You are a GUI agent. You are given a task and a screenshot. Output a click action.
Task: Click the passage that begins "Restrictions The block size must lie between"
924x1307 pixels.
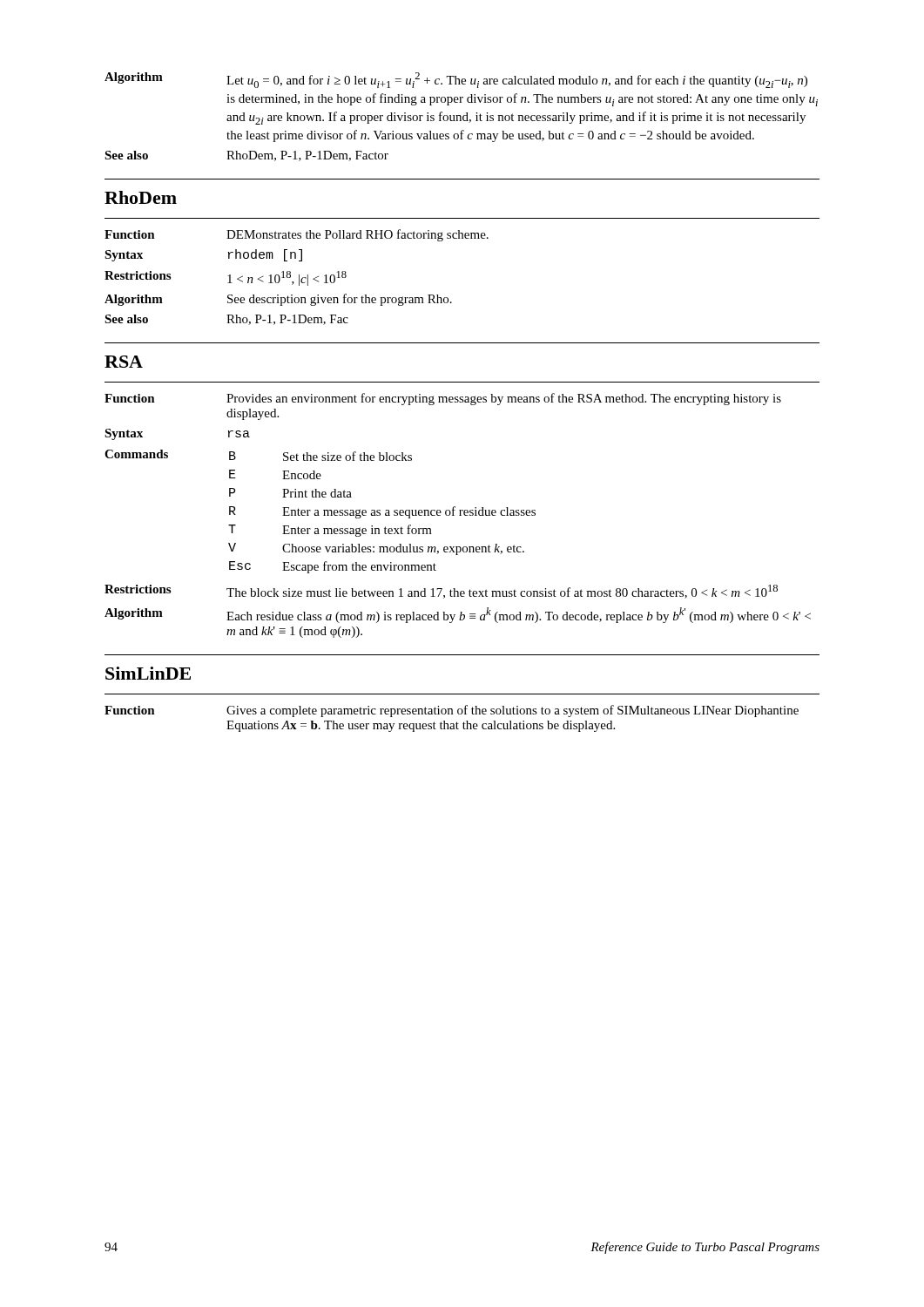462,591
